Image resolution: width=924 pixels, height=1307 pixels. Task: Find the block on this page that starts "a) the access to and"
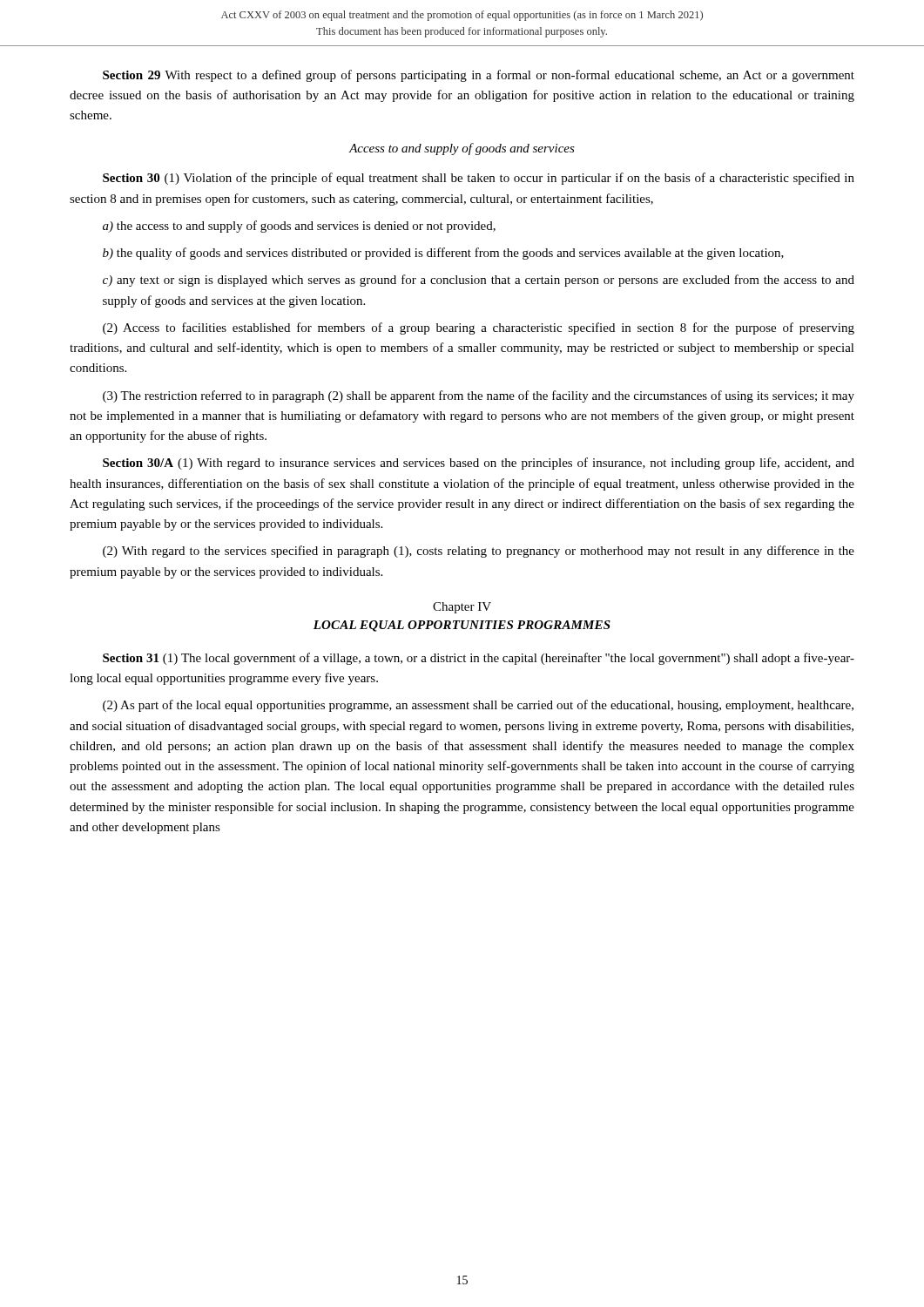coord(299,225)
